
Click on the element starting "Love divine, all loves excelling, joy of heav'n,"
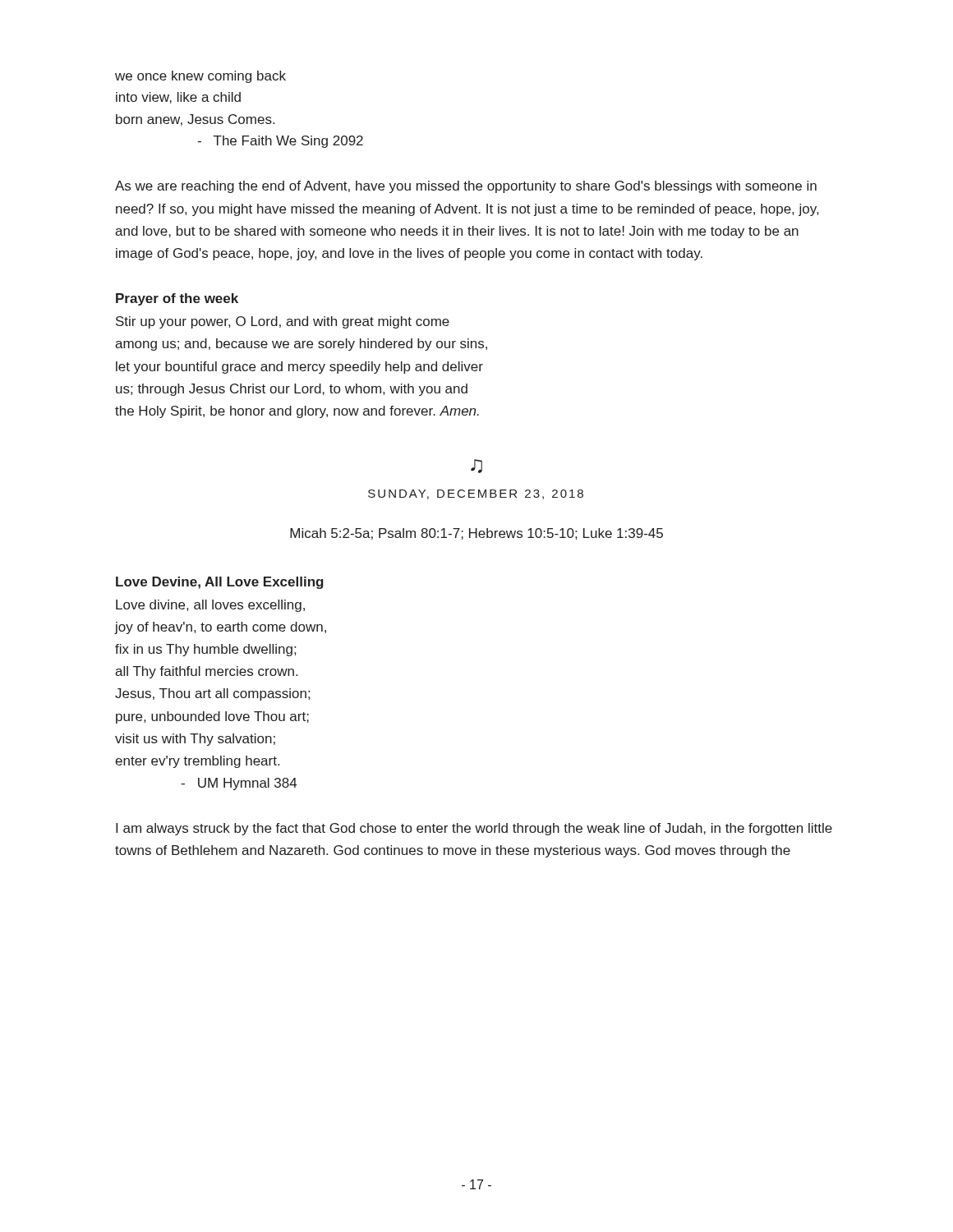[x=221, y=694]
